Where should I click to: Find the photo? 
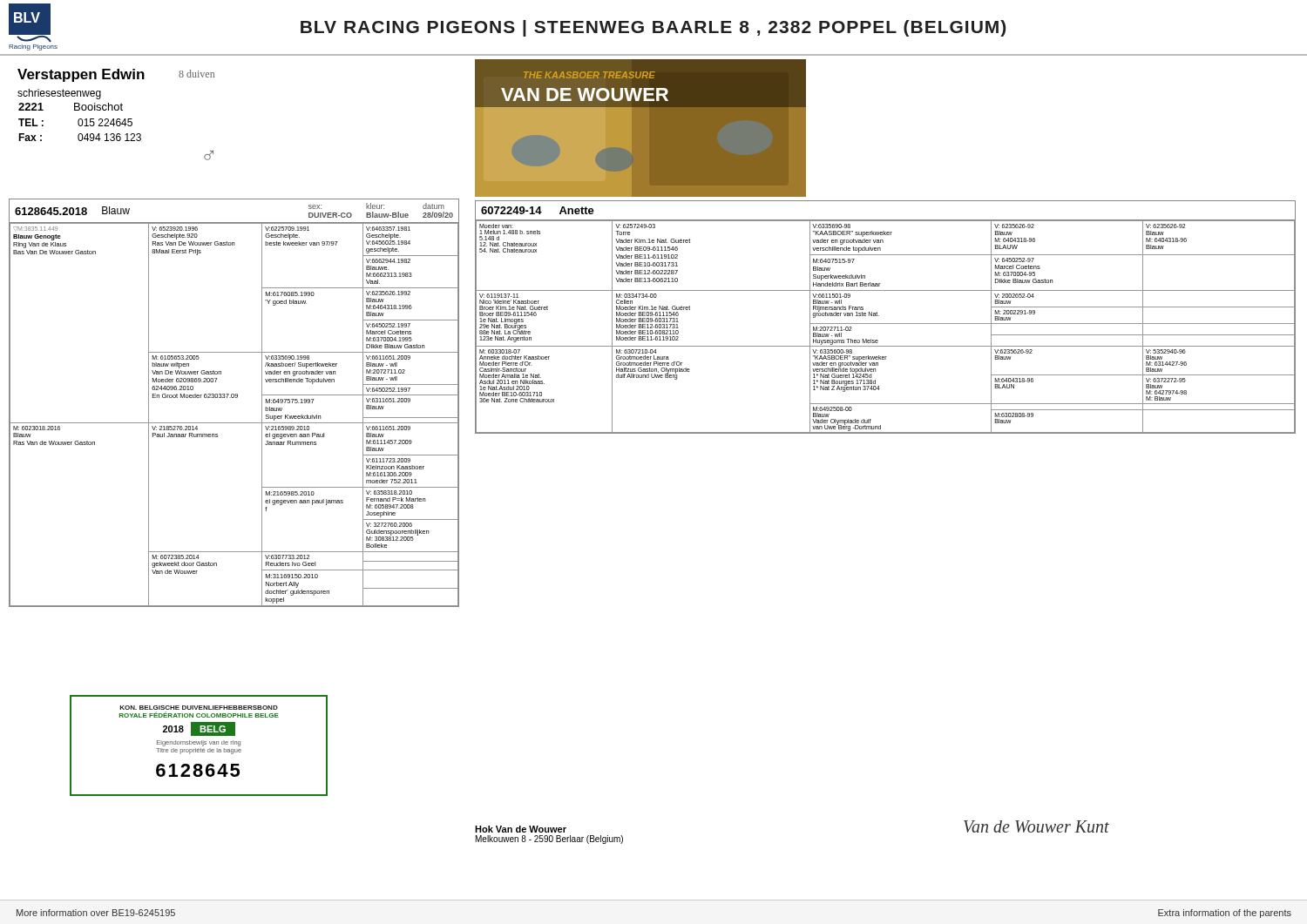pos(640,128)
